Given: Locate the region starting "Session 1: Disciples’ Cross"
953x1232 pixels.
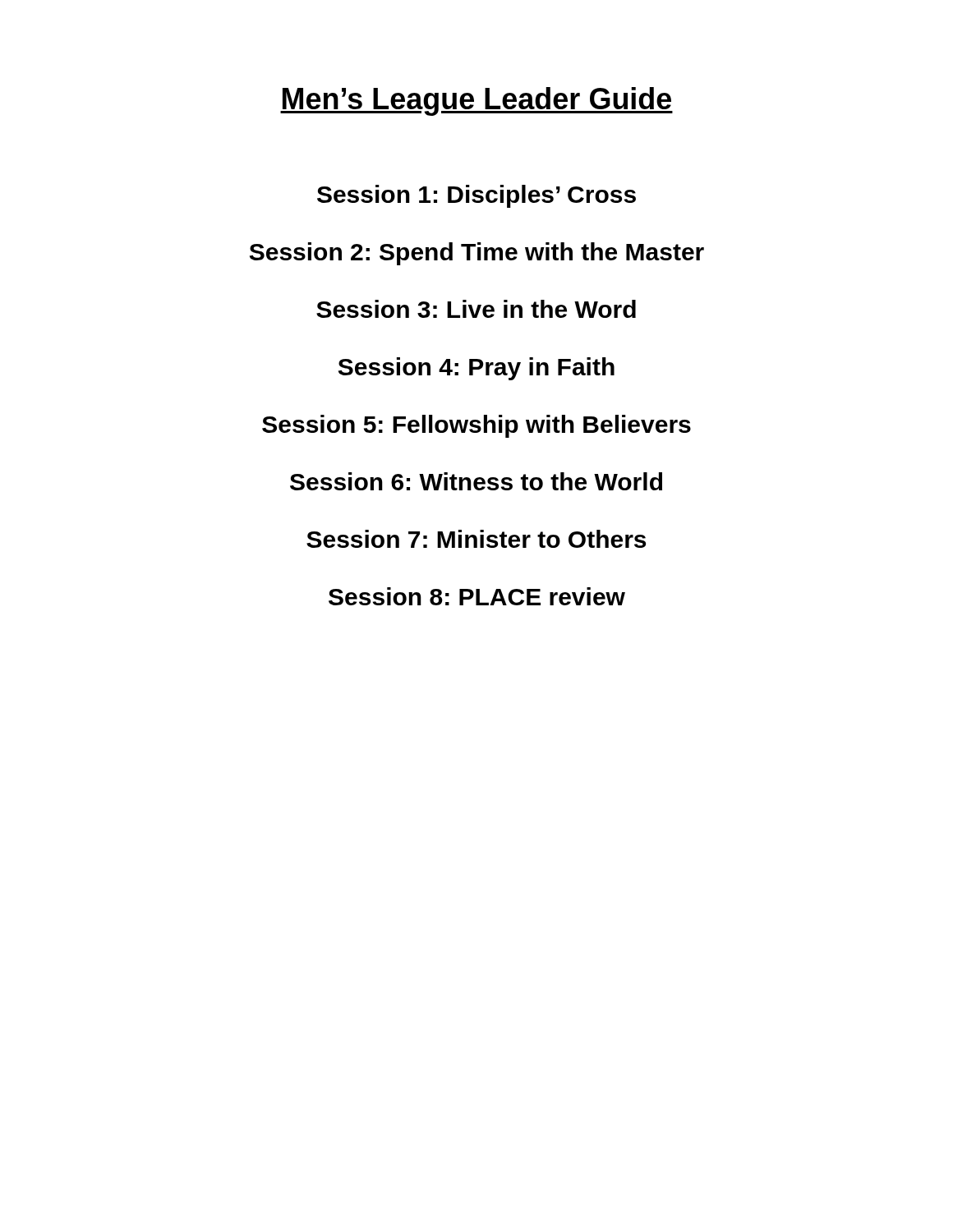Looking at the screenshot, I should [x=476, y=194].
